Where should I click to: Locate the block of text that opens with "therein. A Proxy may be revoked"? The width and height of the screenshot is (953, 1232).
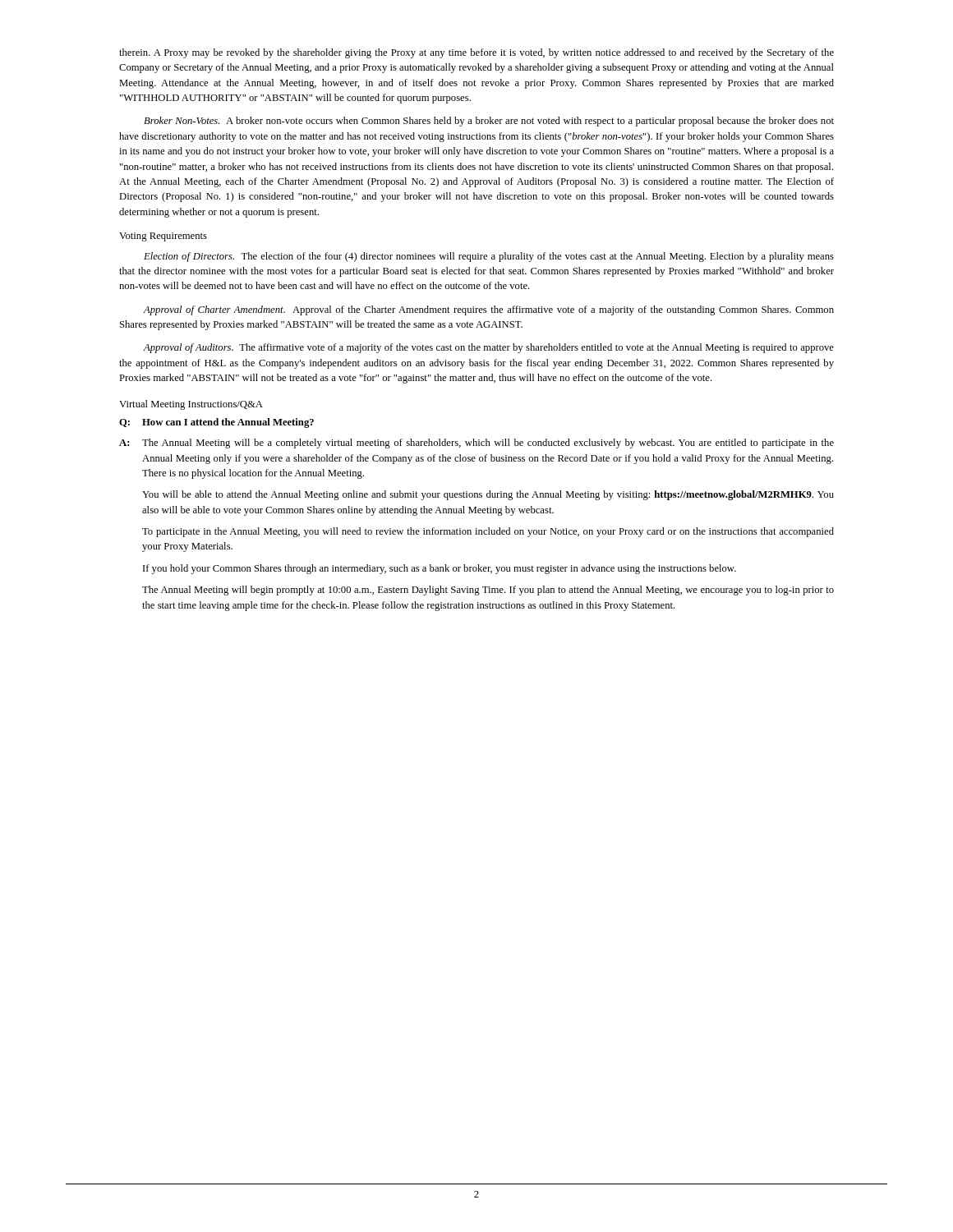pyautogui.click(x=476, y=75)
